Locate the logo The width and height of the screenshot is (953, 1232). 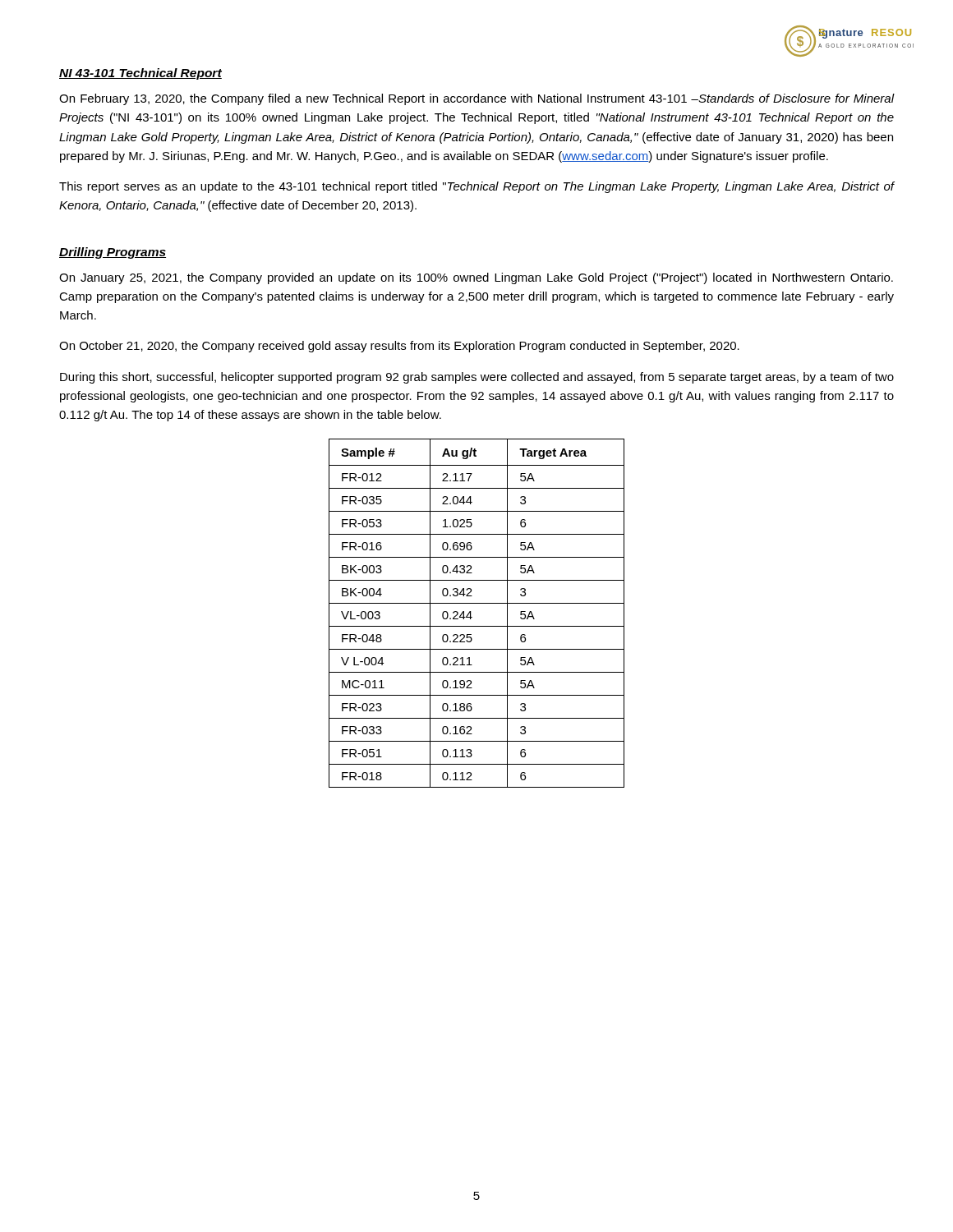[848, 46]
